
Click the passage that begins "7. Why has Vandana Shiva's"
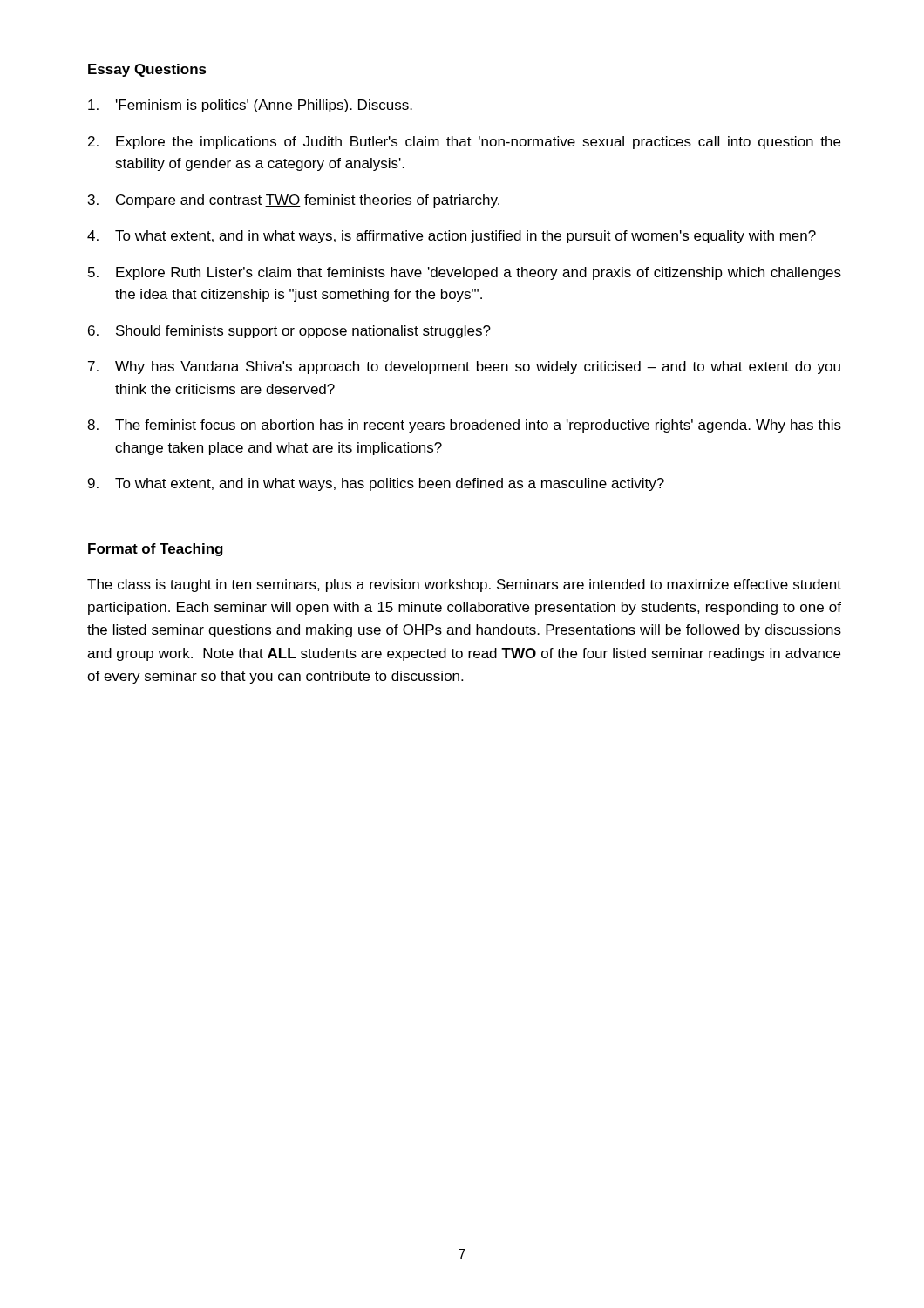[x=464, y=378]
